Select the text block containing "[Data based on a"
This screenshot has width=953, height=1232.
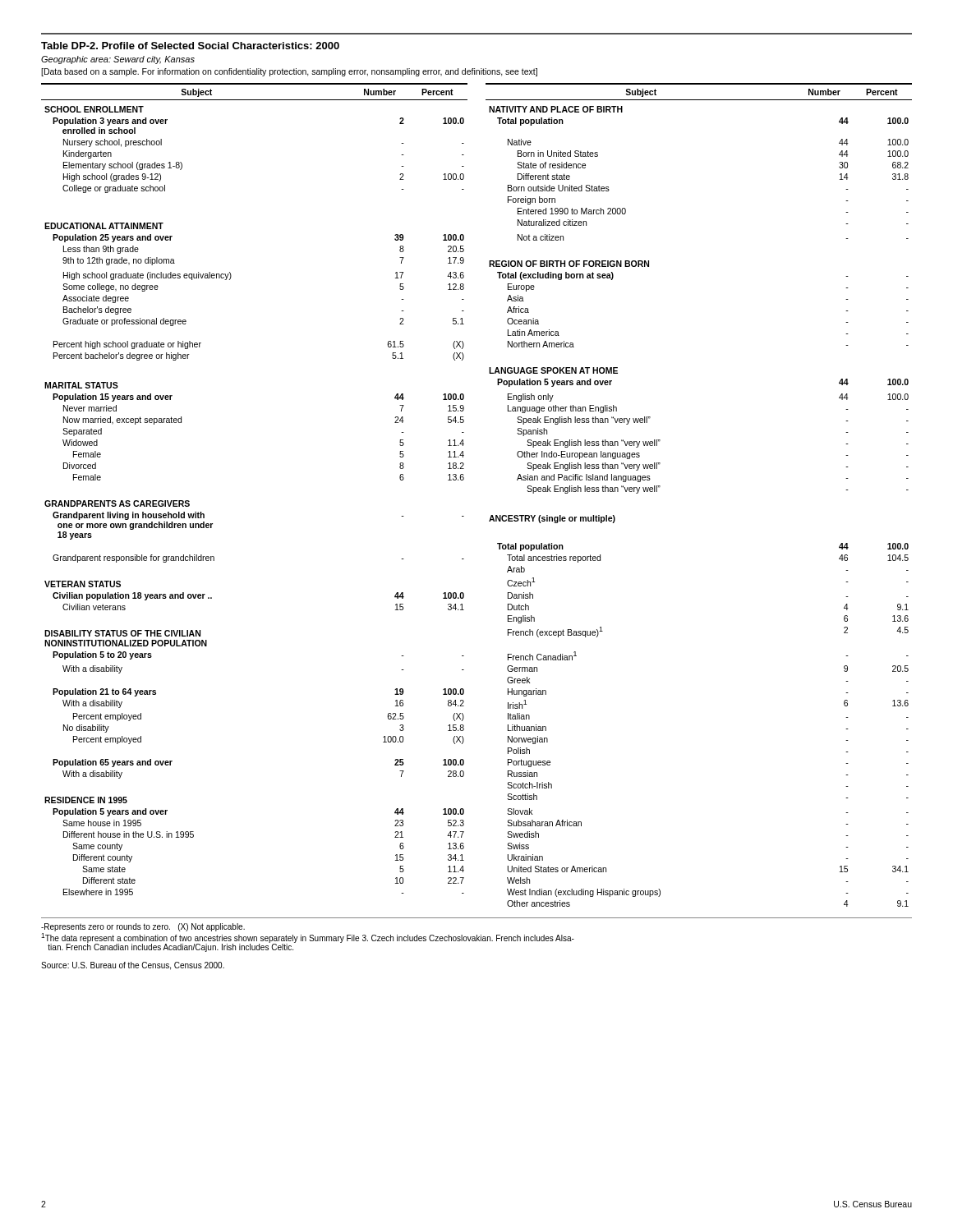pyautogui.click(x=289, y=71)
